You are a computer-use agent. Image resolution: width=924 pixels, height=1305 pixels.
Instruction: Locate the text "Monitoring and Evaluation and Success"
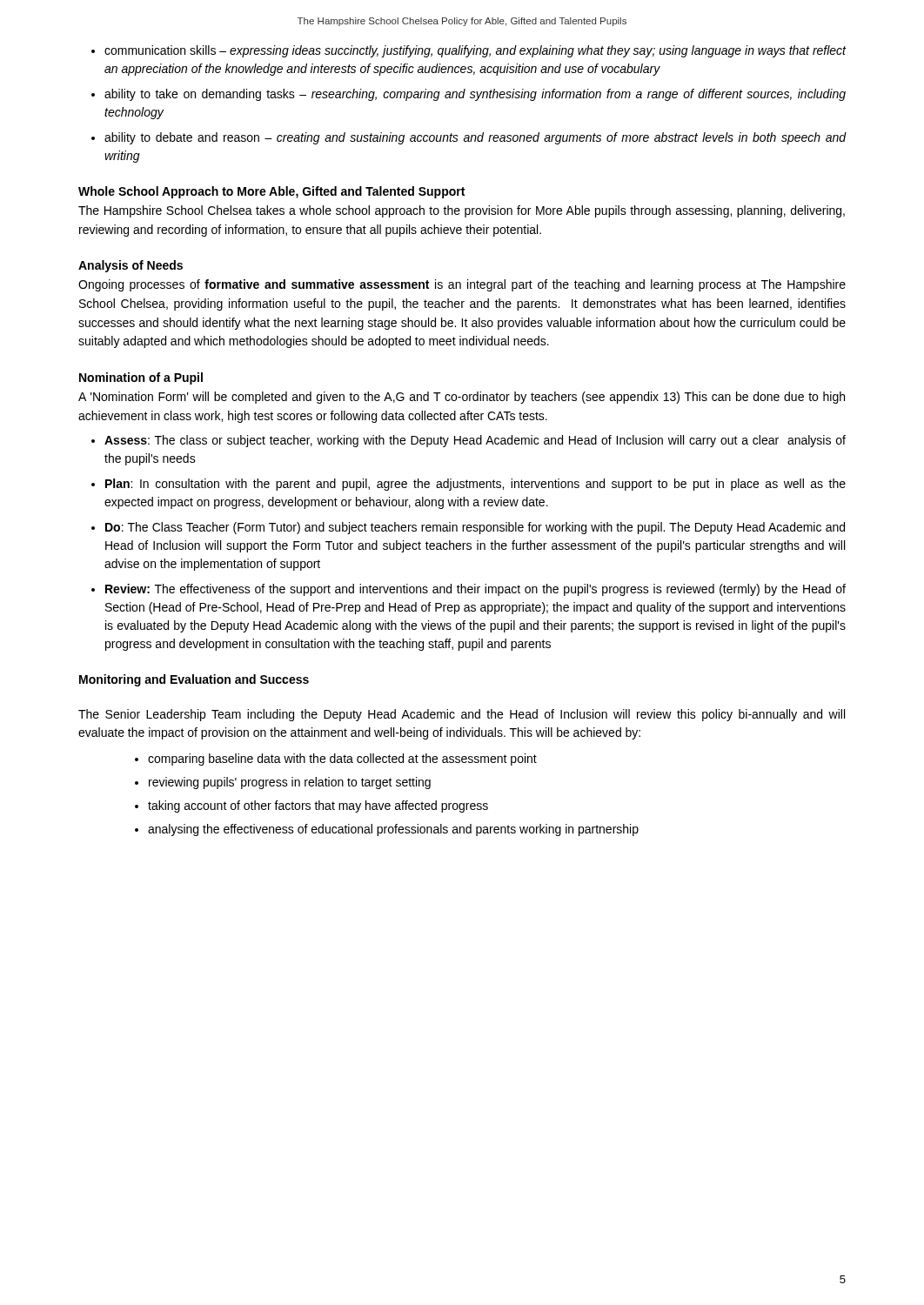194,679
